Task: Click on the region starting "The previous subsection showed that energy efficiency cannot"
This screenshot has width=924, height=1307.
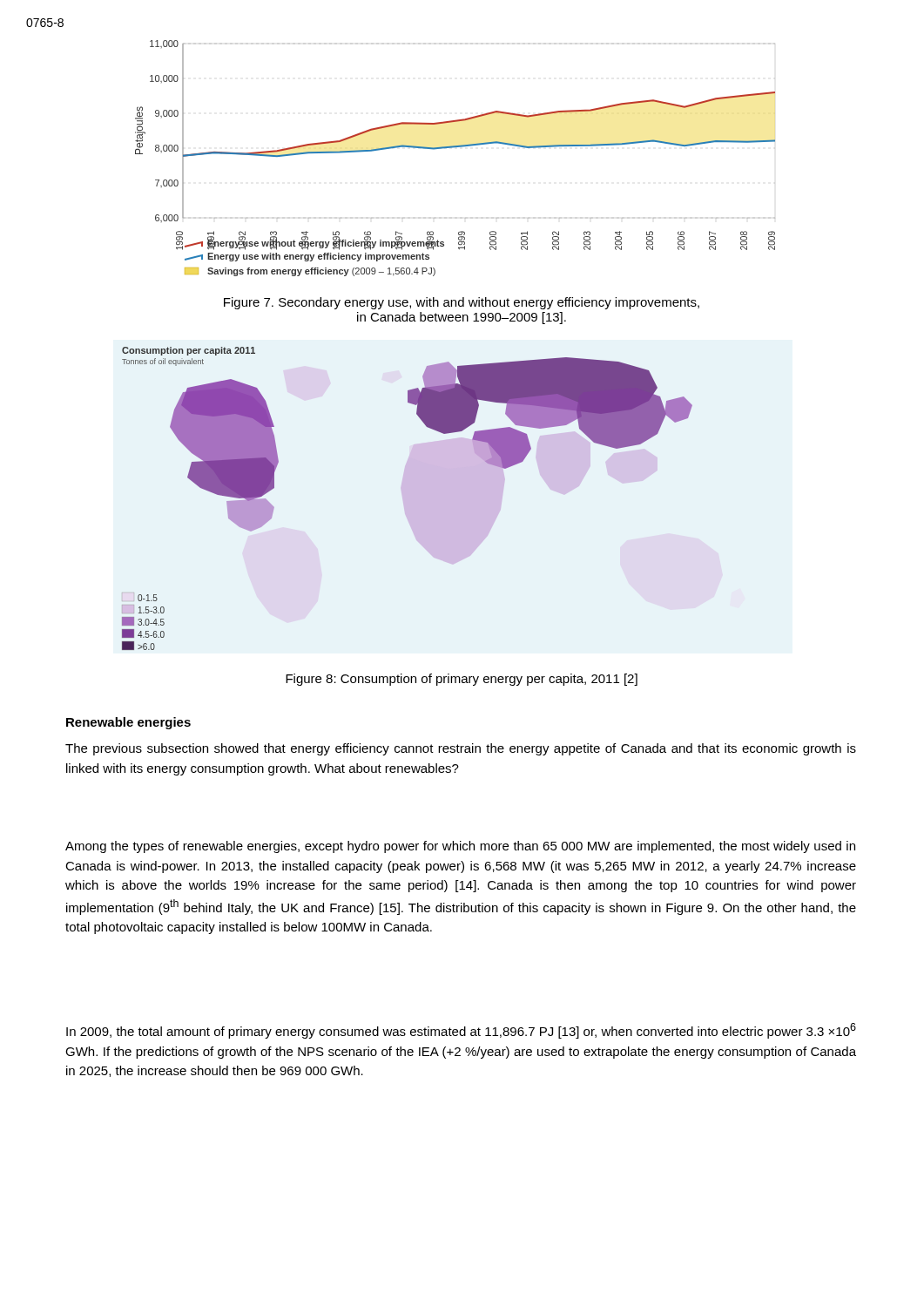Action: 461,758
